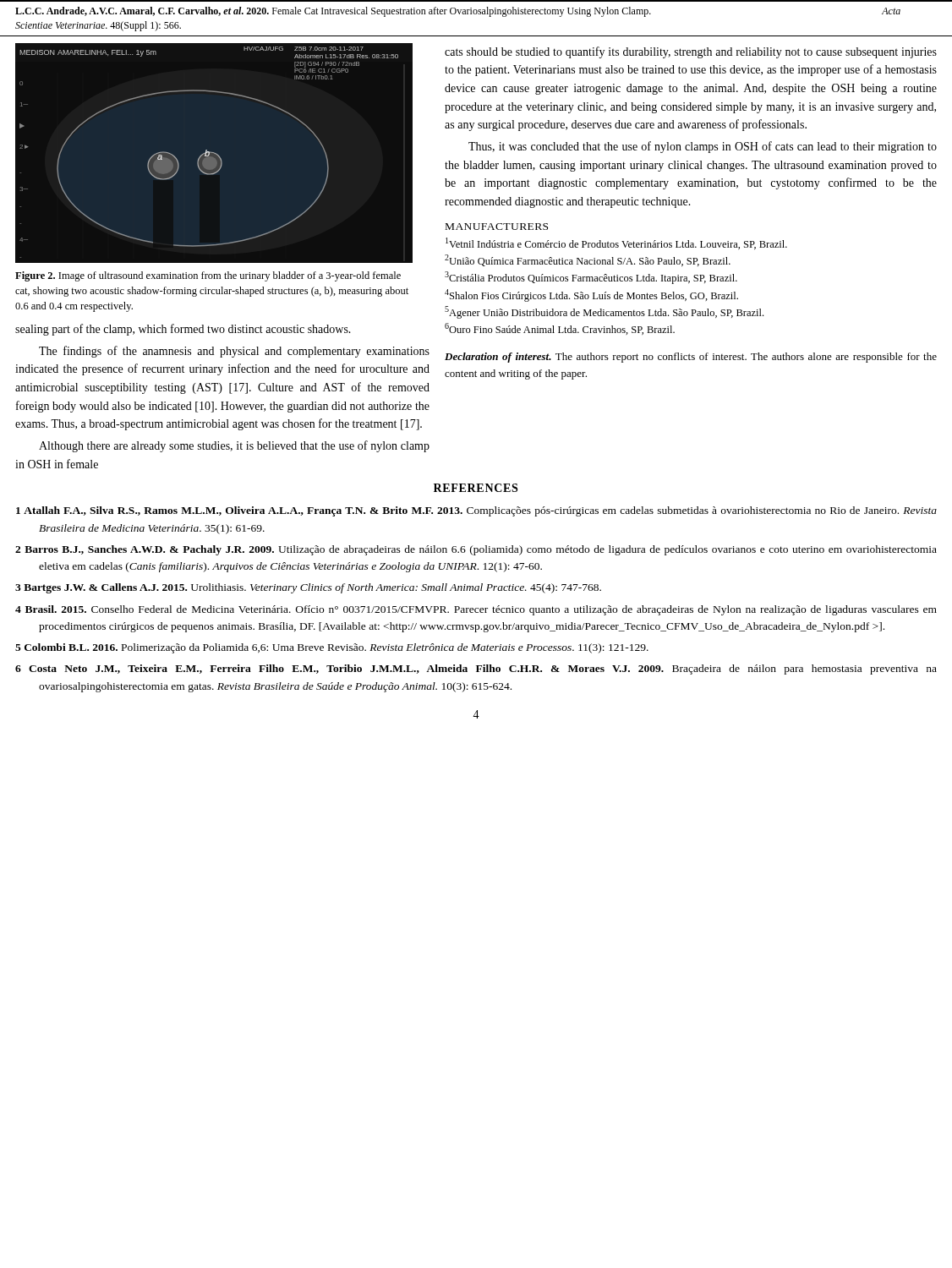The width and height of the screenshot is (952, 1268).
Task: Find the text block containing "1Vetnil Indústria e Comércio de Produtos Veterinários"
Action: (x=691, y=286)
